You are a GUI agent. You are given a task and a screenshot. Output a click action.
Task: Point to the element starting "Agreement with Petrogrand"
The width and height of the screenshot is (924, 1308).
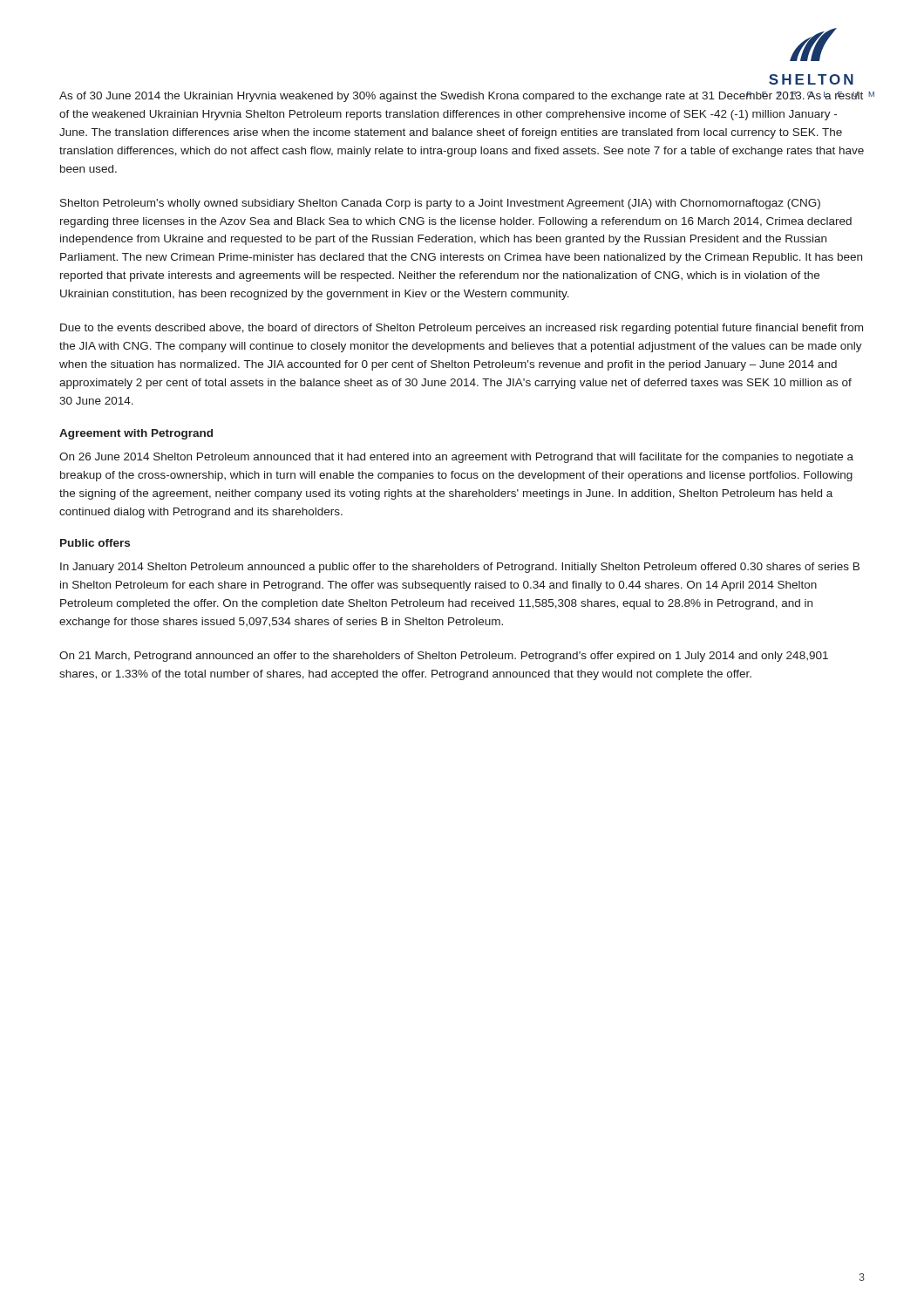click(x=136, y=433)
